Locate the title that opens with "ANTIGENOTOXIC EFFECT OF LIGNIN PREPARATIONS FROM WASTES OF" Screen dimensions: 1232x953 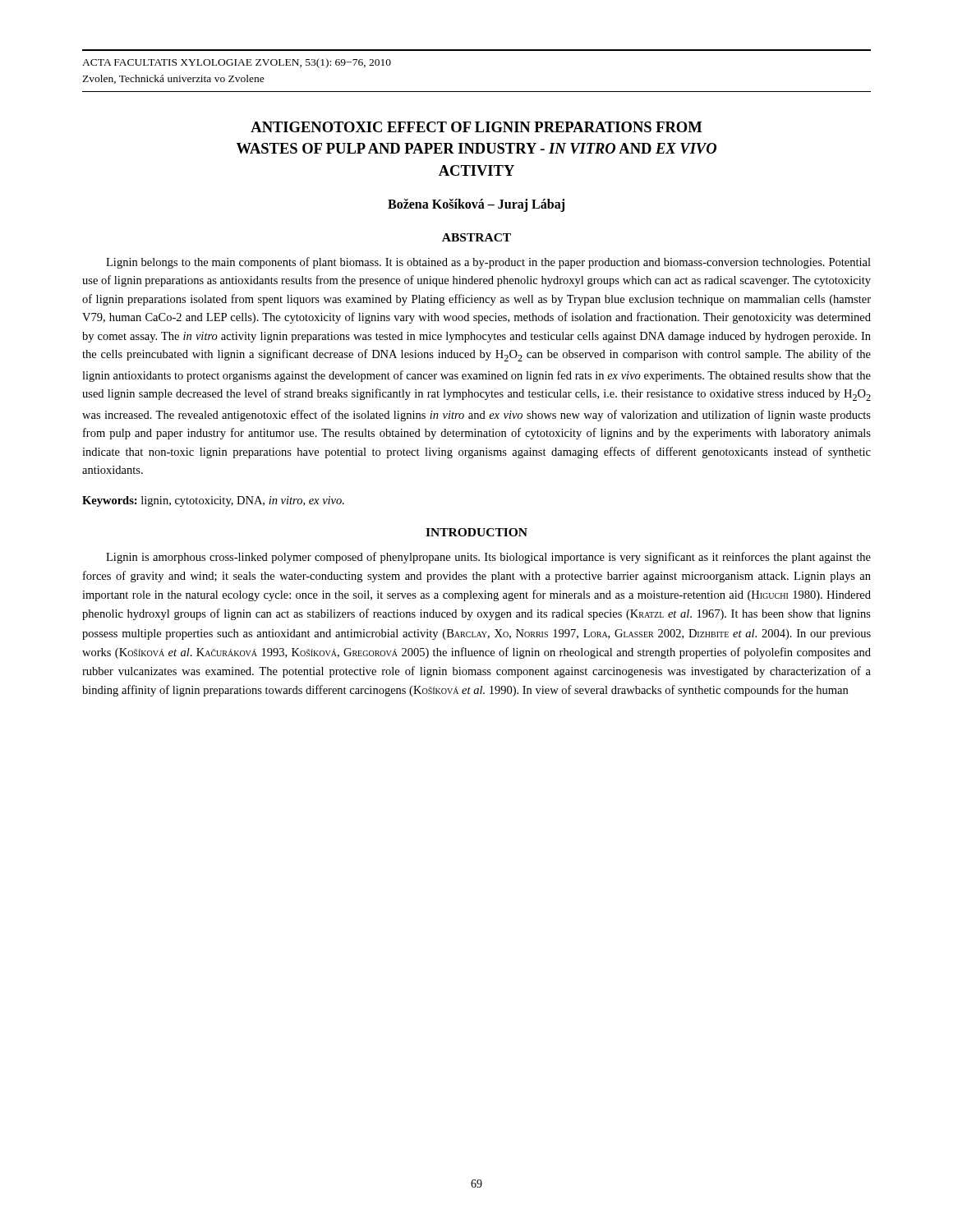pyautogui.click(x=476, y=149)
